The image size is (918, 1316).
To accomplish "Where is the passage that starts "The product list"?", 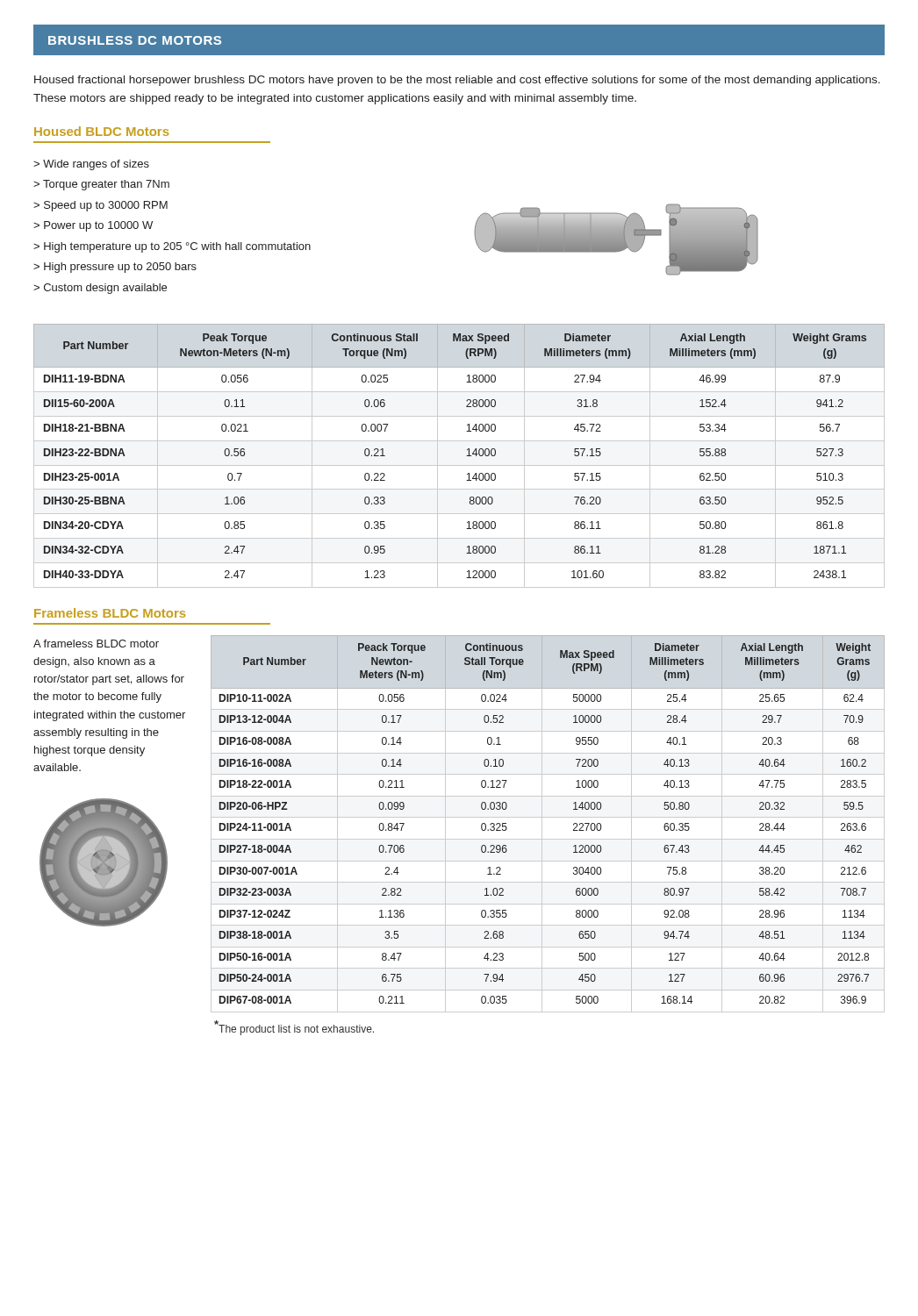I will pyautogui.click(x=295, y=1026).
